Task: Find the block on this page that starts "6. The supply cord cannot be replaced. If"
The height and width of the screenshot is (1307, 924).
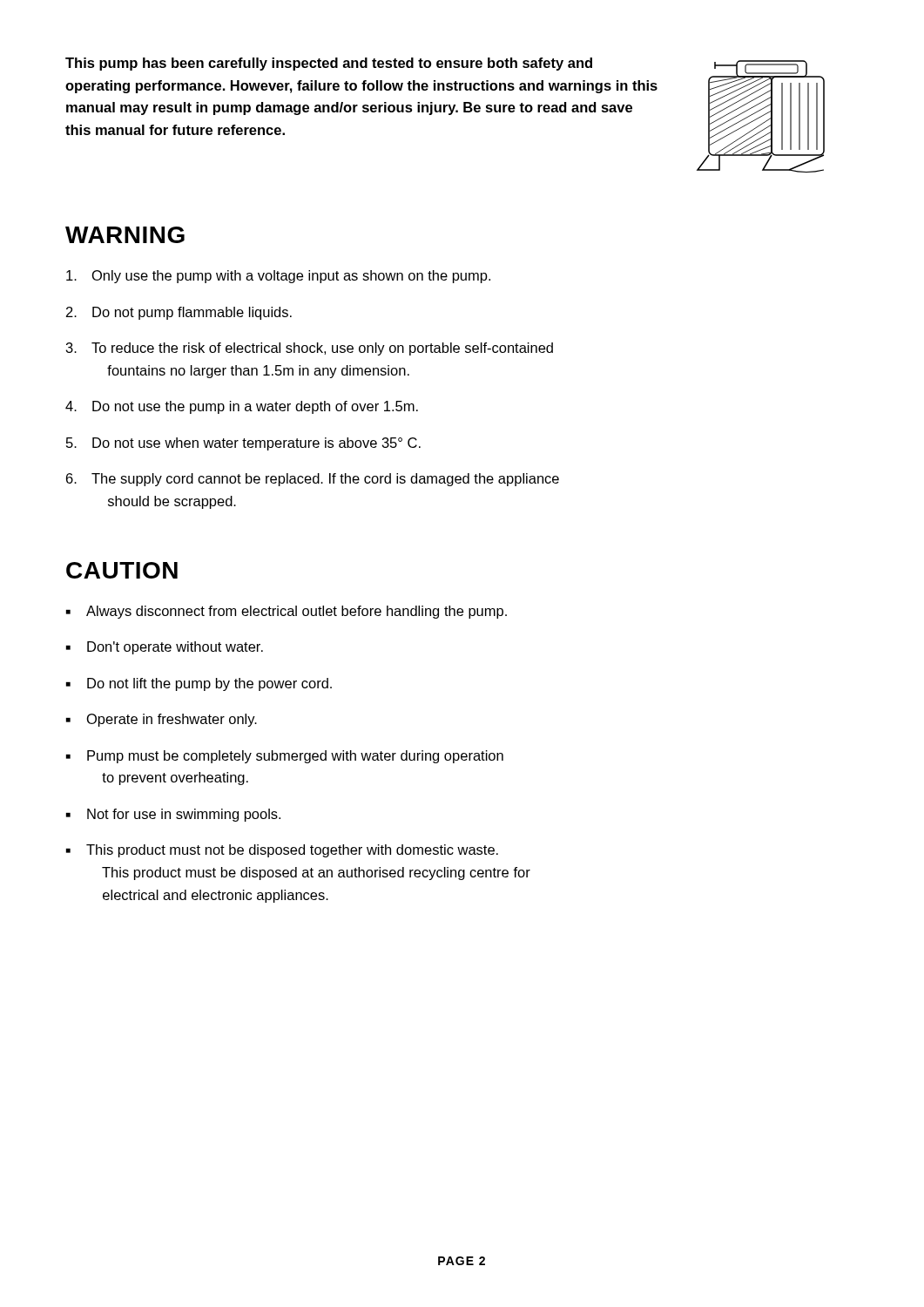Action: tap(312, 490)
